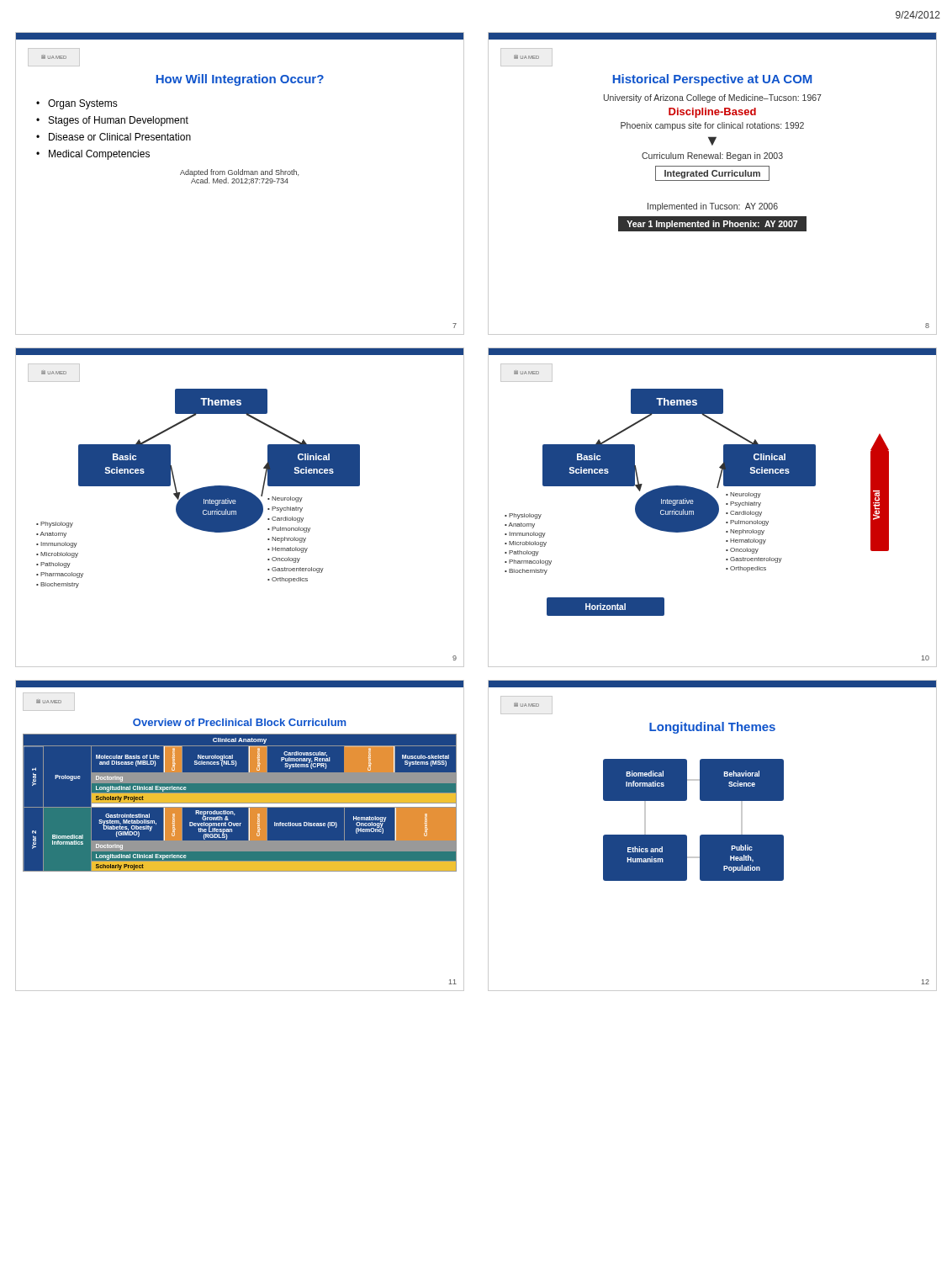Find the text starting "Phoenix campus site for clinical rotations:"
The image size is (952, 1262).
712,125
